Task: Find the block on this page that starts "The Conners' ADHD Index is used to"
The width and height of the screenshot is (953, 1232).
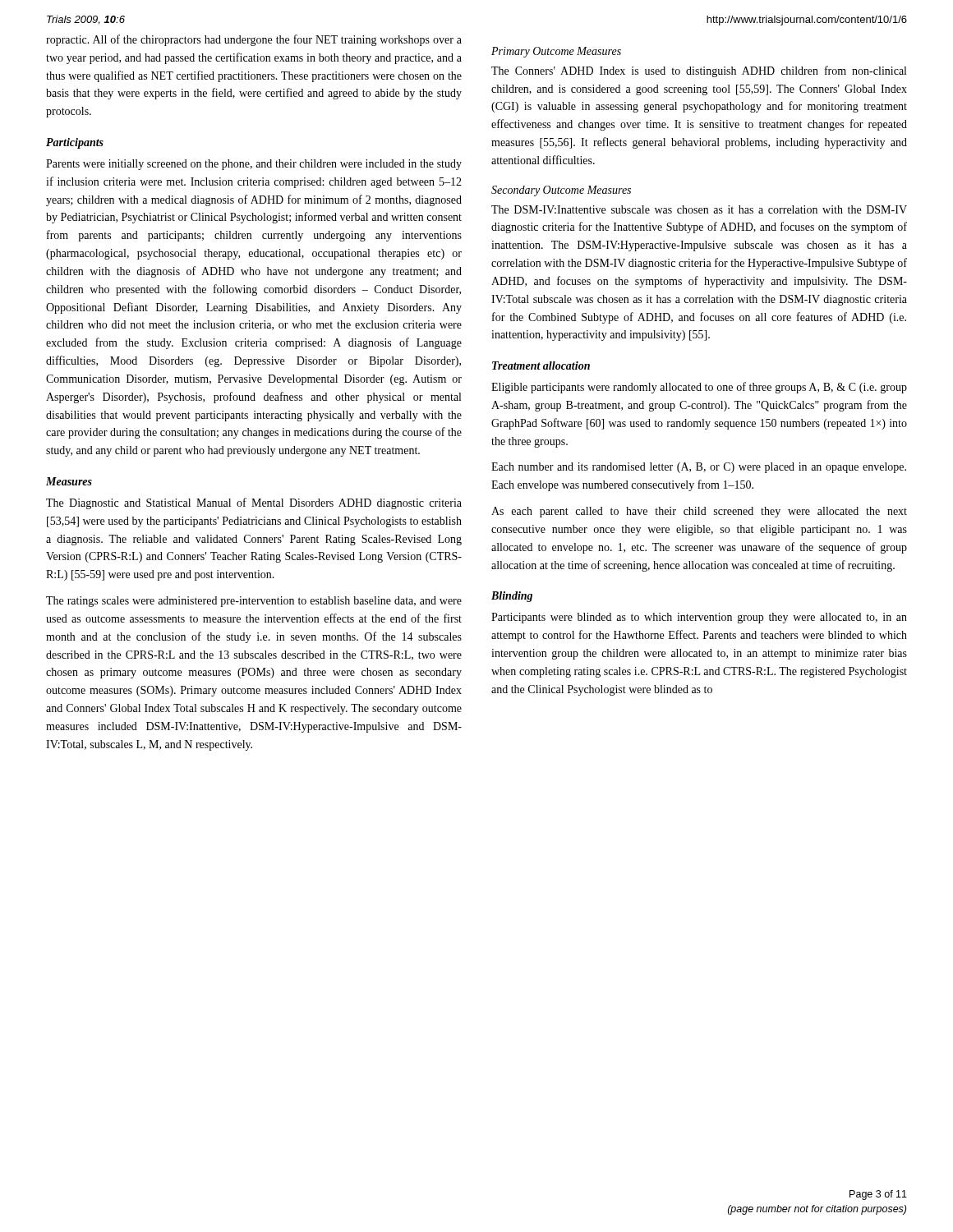Action: [x=699, y=116]
